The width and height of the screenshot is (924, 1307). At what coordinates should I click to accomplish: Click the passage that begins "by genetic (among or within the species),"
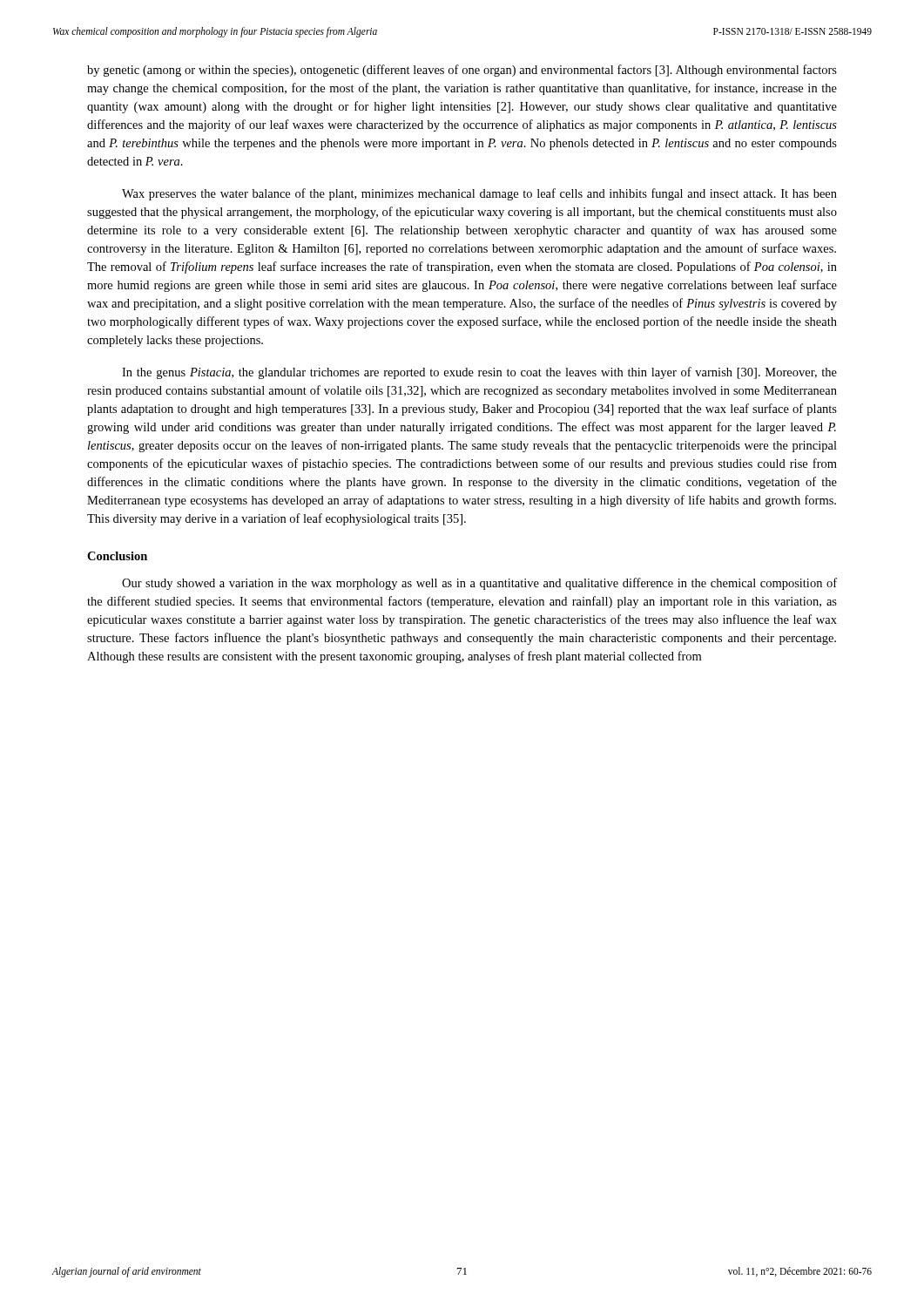(x=462, y=115)
